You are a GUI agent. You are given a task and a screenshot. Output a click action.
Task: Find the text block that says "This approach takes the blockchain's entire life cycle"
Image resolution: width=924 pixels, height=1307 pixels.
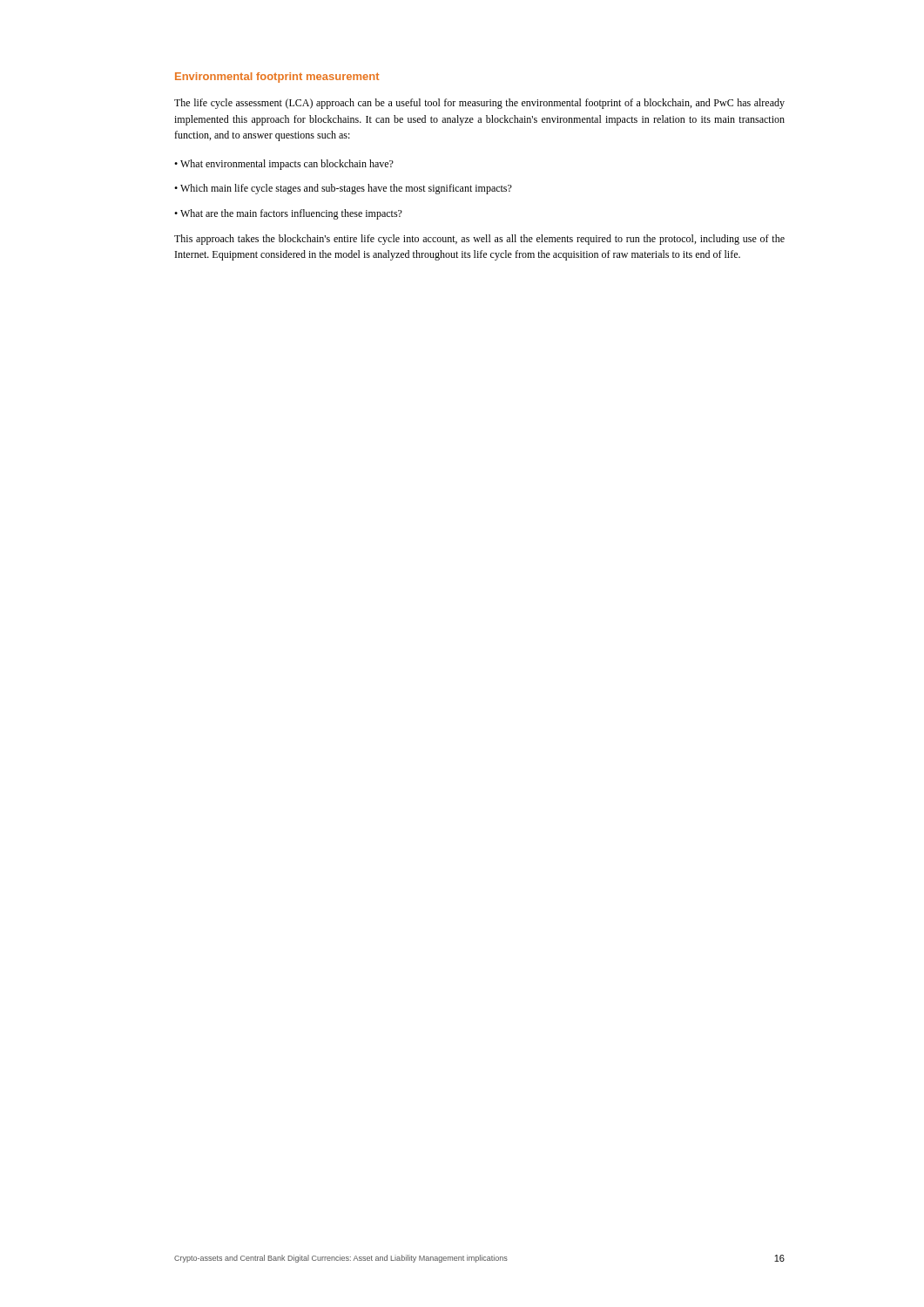[x=479, y=246]
